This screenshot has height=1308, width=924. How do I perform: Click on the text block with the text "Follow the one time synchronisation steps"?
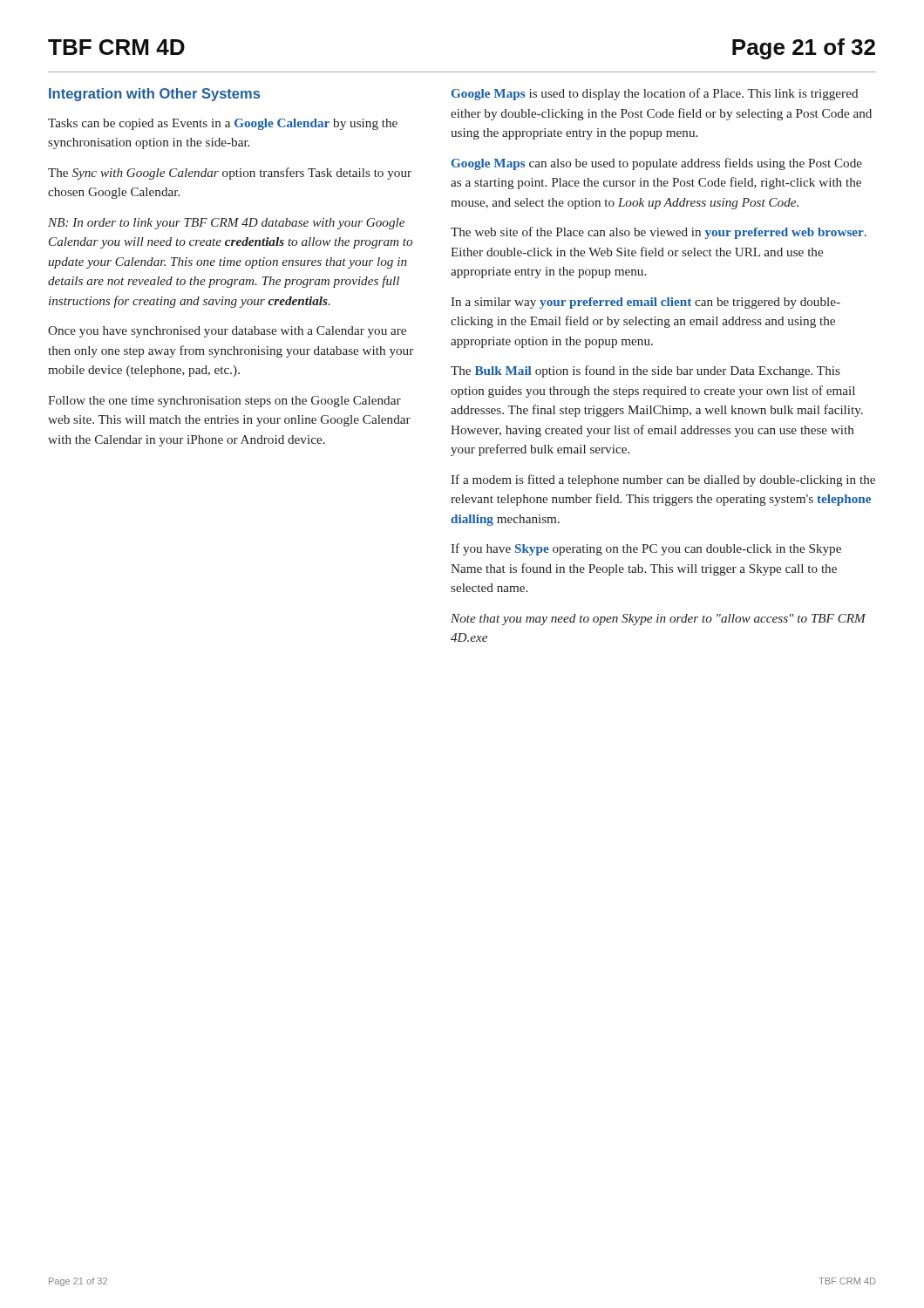click(235, 420)
